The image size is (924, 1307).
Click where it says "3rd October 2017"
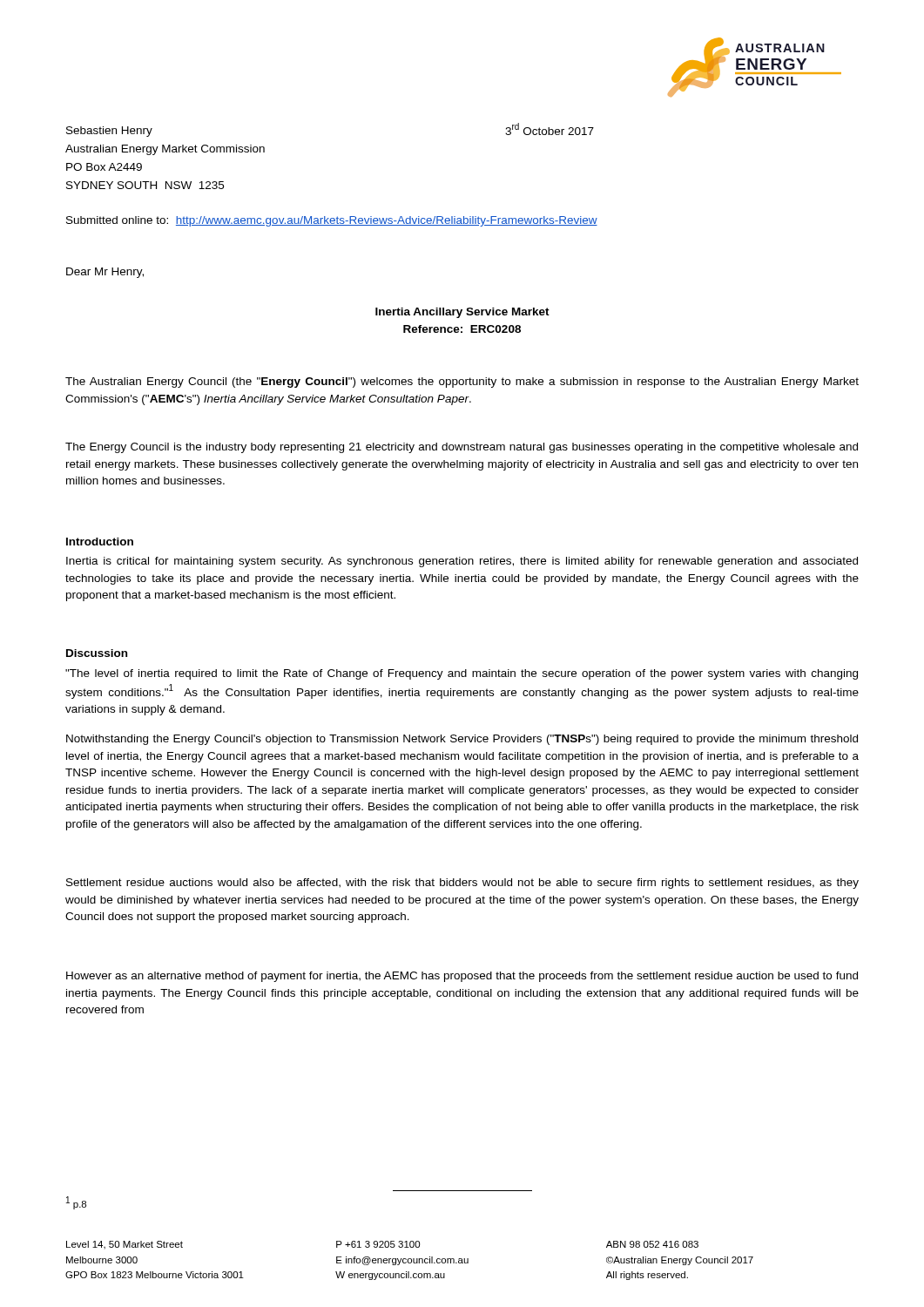550,130
